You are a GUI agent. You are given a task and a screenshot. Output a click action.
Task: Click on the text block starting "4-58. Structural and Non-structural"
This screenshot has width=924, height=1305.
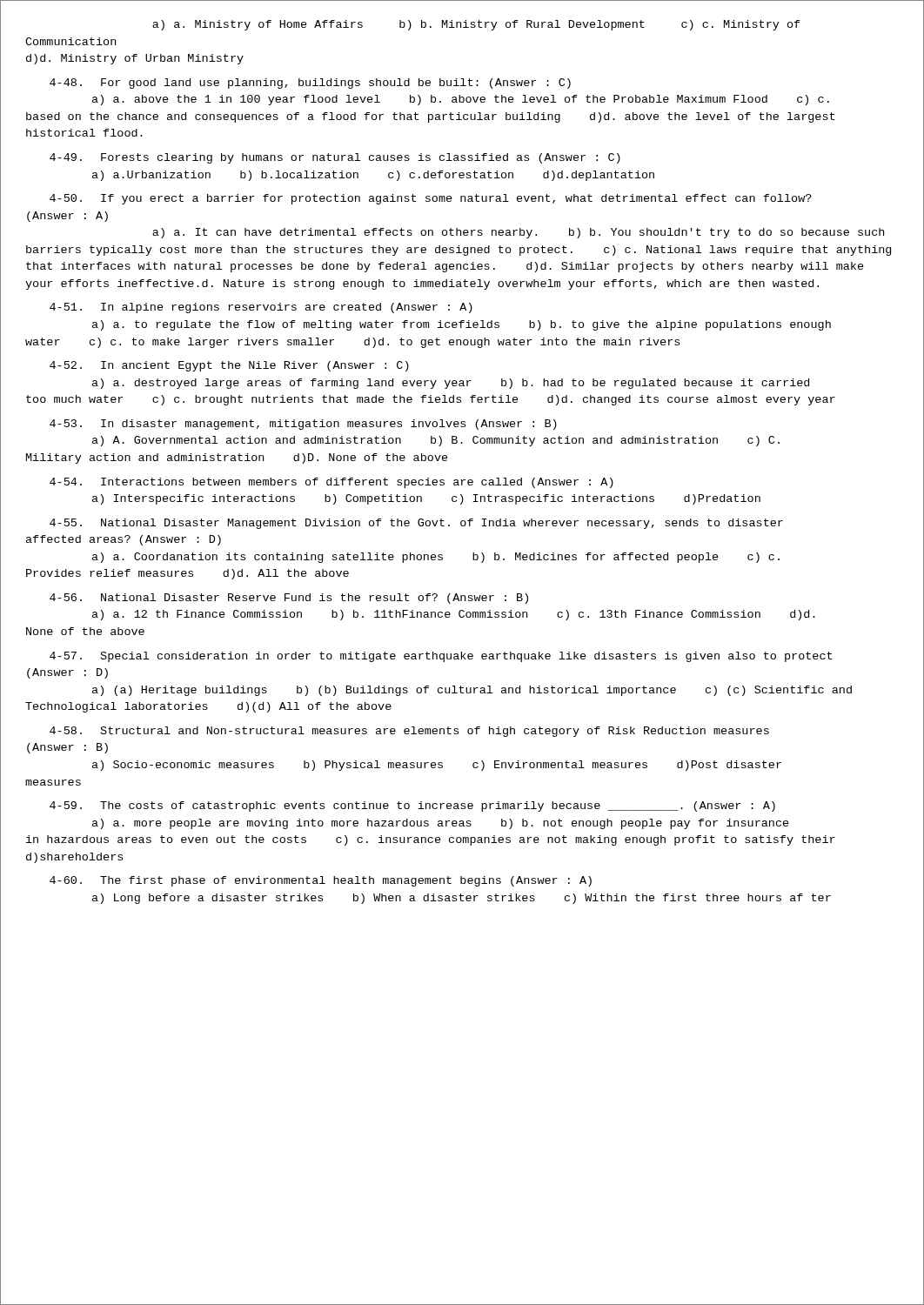(x=409, y=732)
